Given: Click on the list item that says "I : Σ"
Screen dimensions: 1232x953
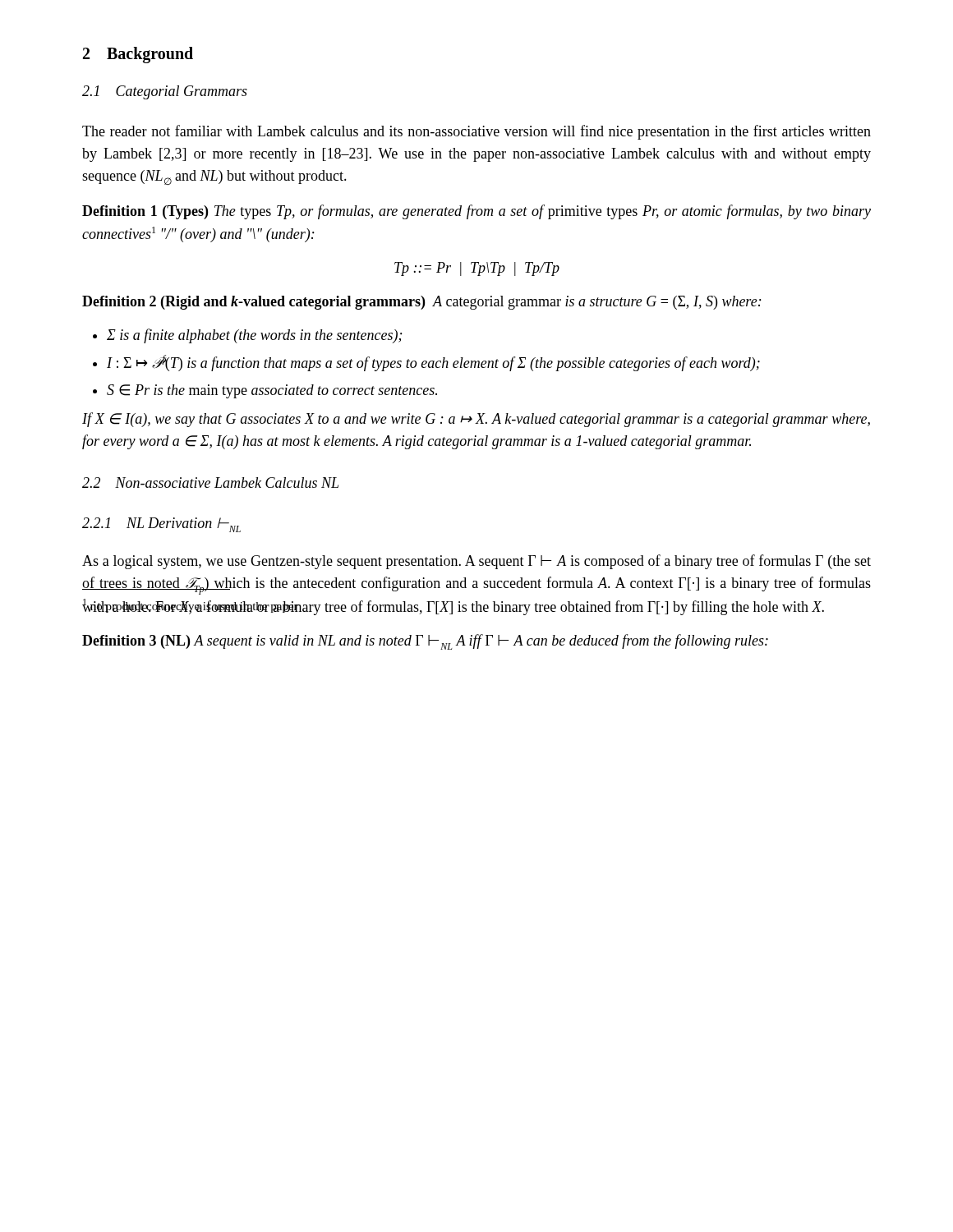Looking at the screenshot, I should coord(434,362).
